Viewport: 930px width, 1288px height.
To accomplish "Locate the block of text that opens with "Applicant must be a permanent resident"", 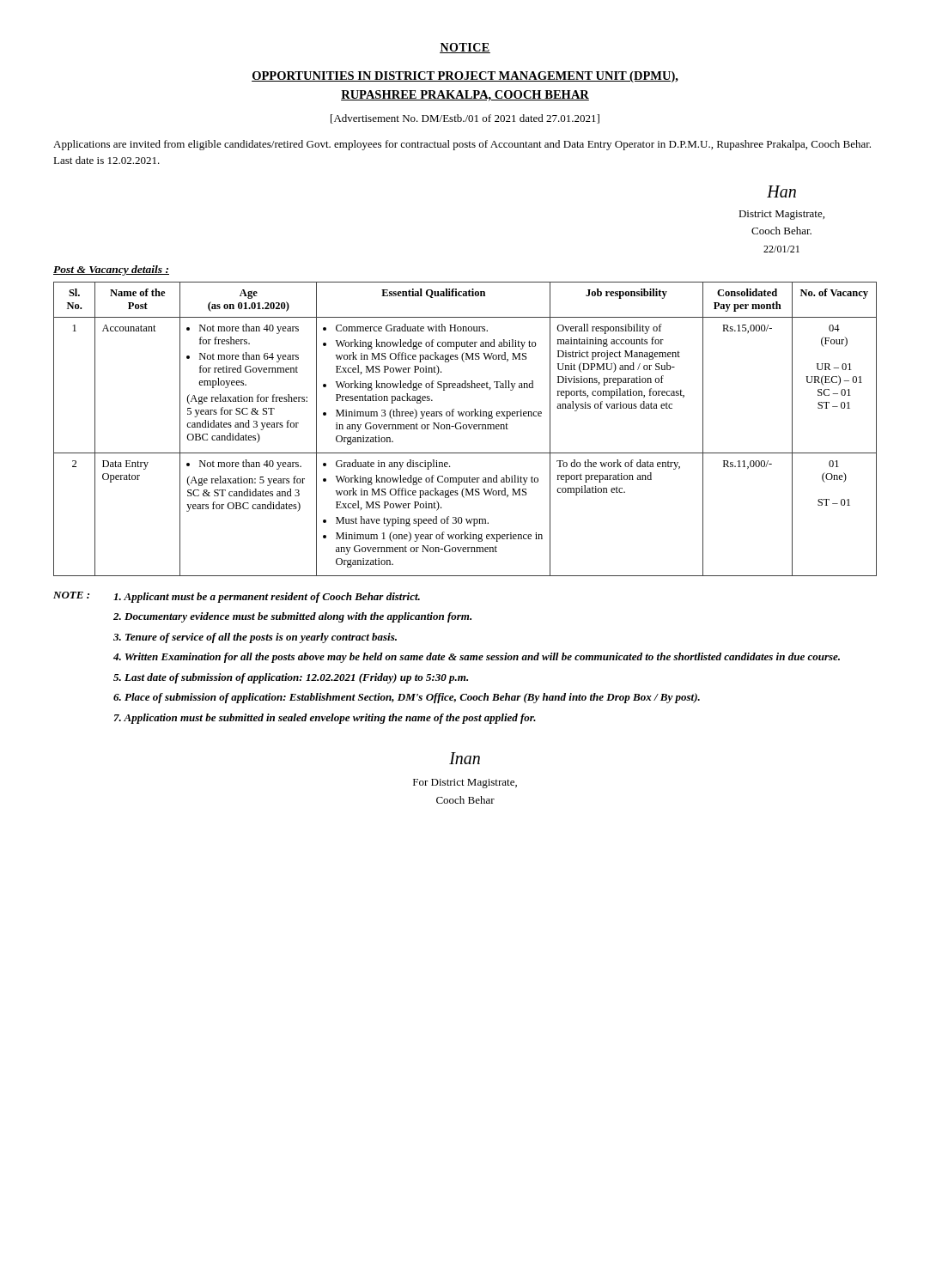I will (x=267, y=596).
